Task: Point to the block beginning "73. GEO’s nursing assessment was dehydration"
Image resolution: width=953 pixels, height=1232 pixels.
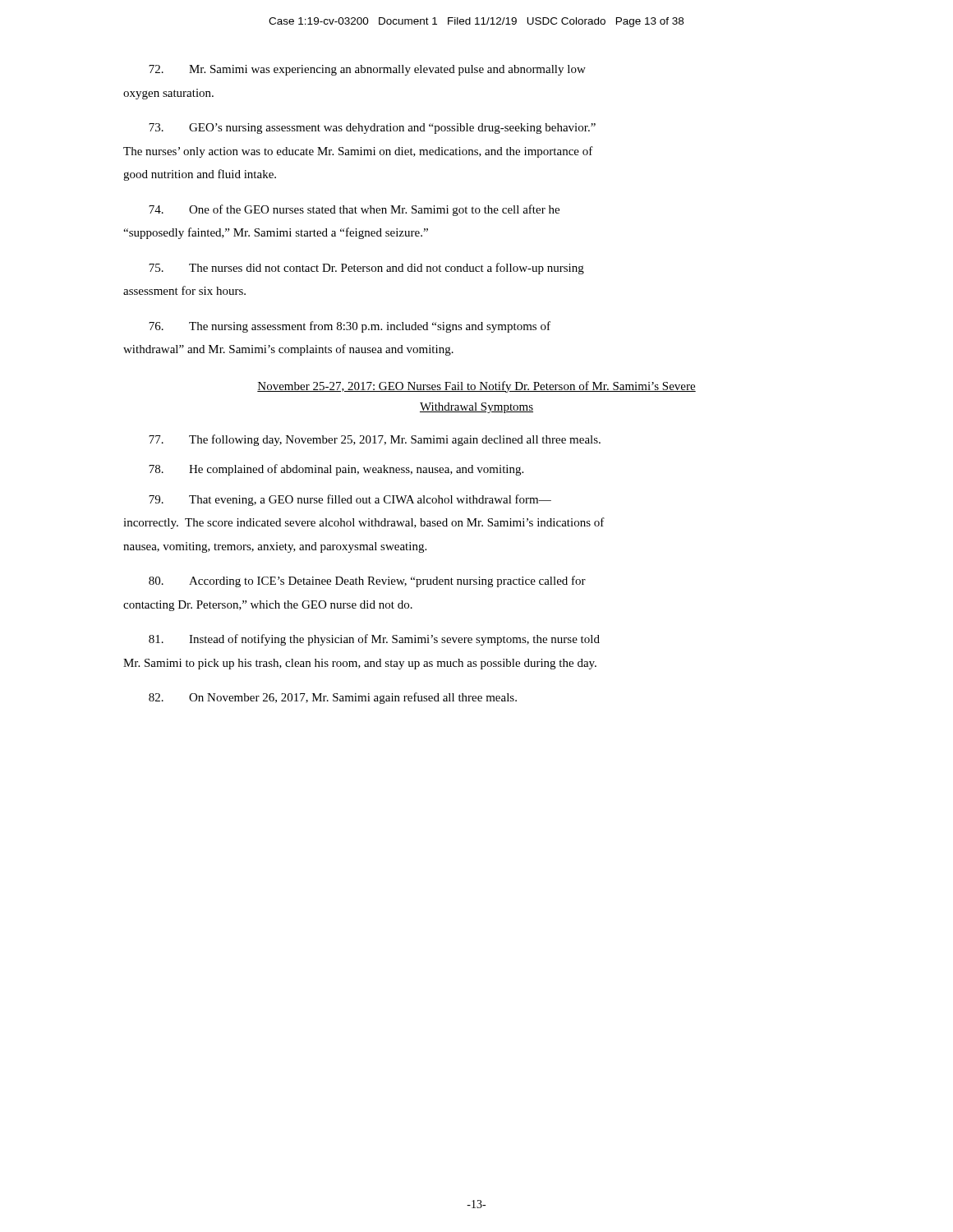Action: [x=476, y=151]
